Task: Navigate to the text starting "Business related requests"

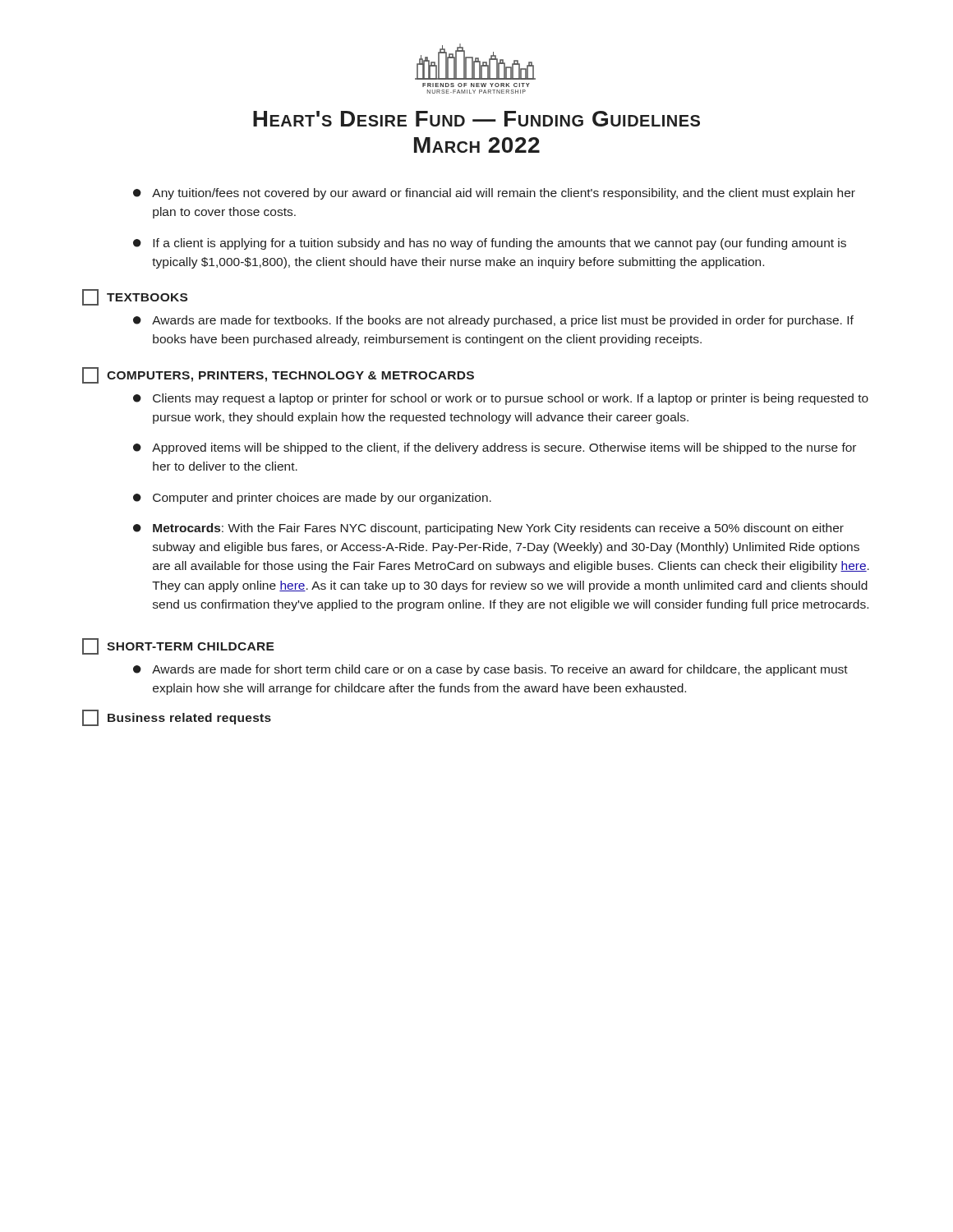Action: click(177, 717)
